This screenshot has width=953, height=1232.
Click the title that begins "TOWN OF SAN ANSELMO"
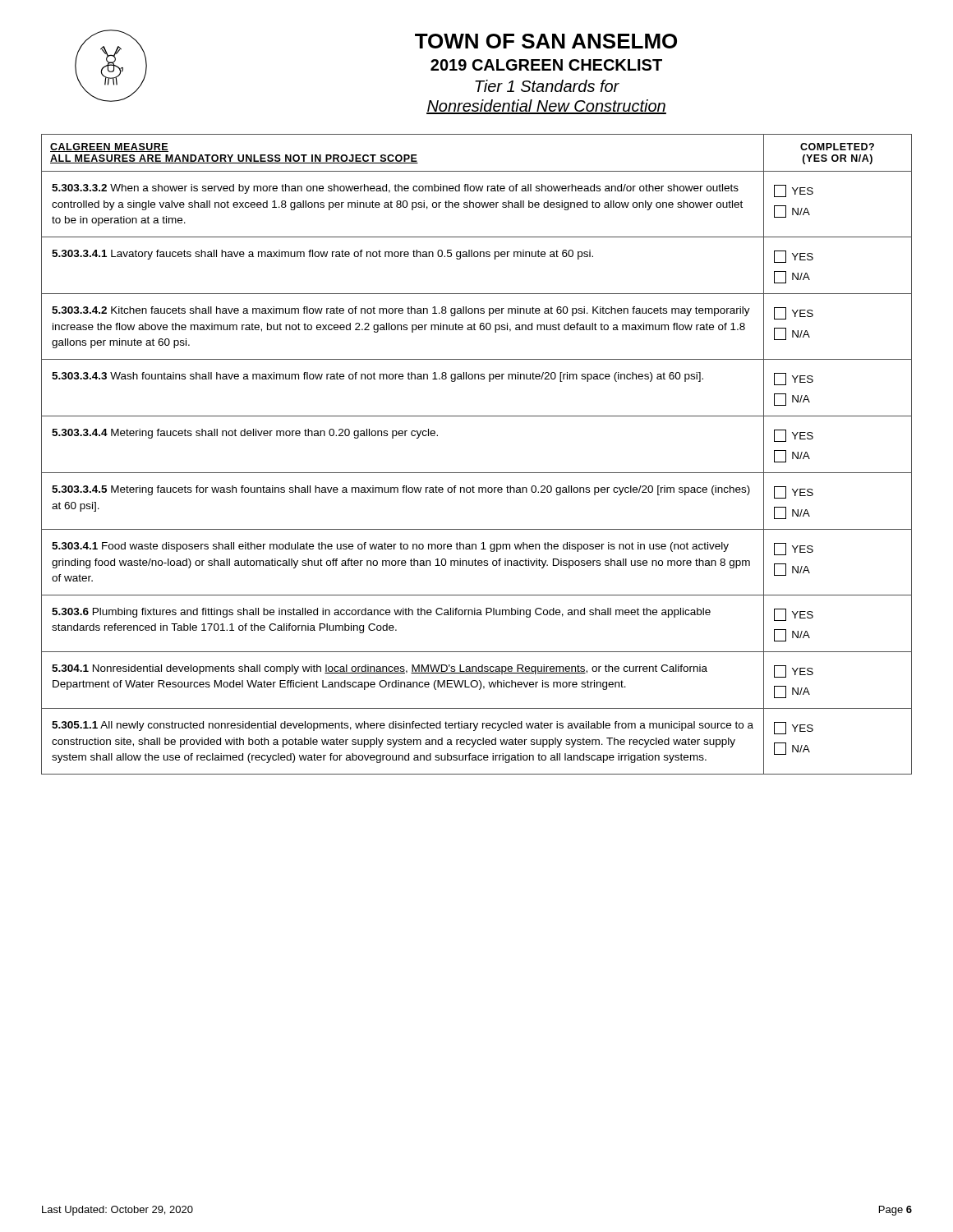pos(546,72)
